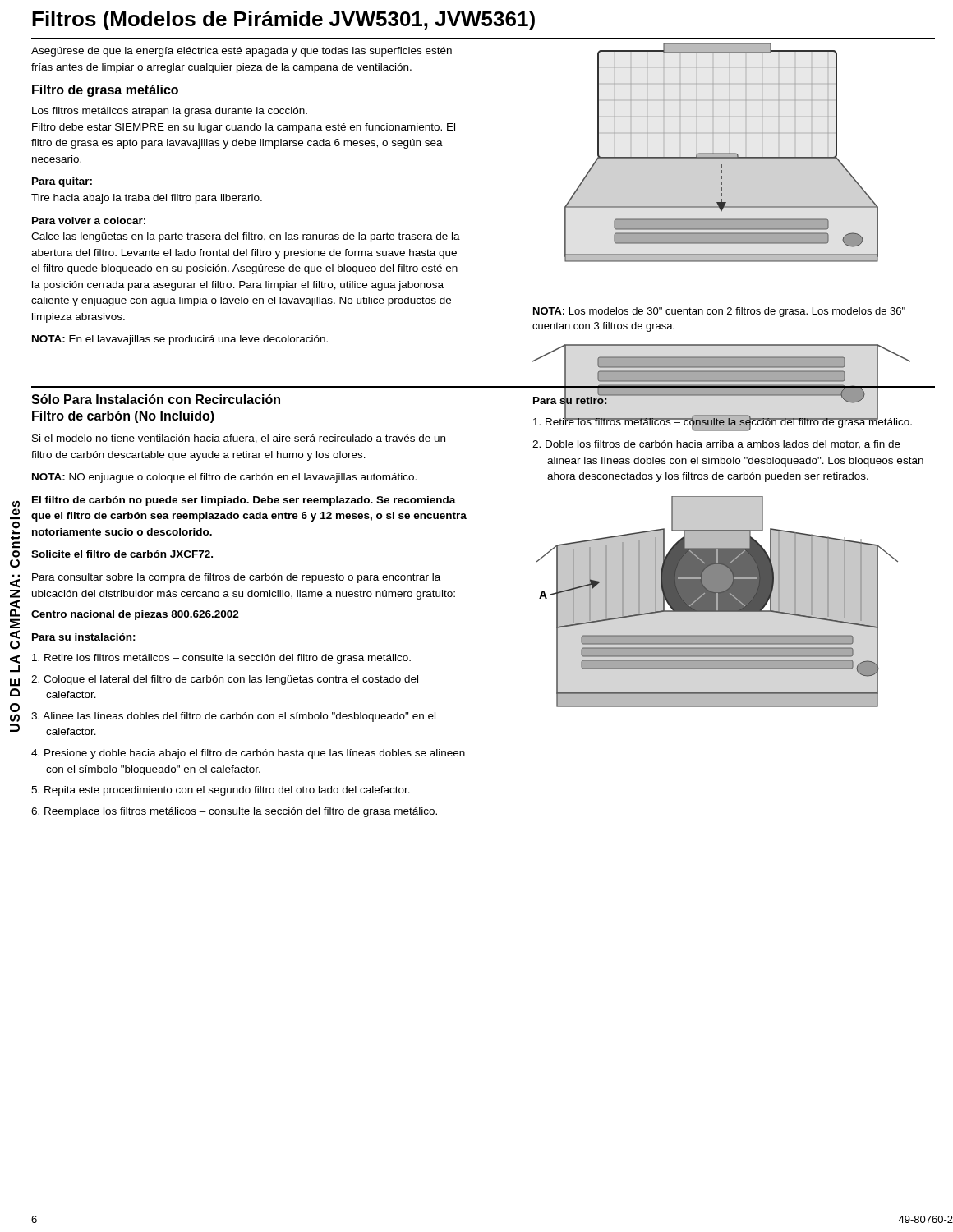Click on the element starting "Si el modelo no tiene ventilación hacia afuera,"
Viewport: 953px width, 1232px height.
point(239,446)
